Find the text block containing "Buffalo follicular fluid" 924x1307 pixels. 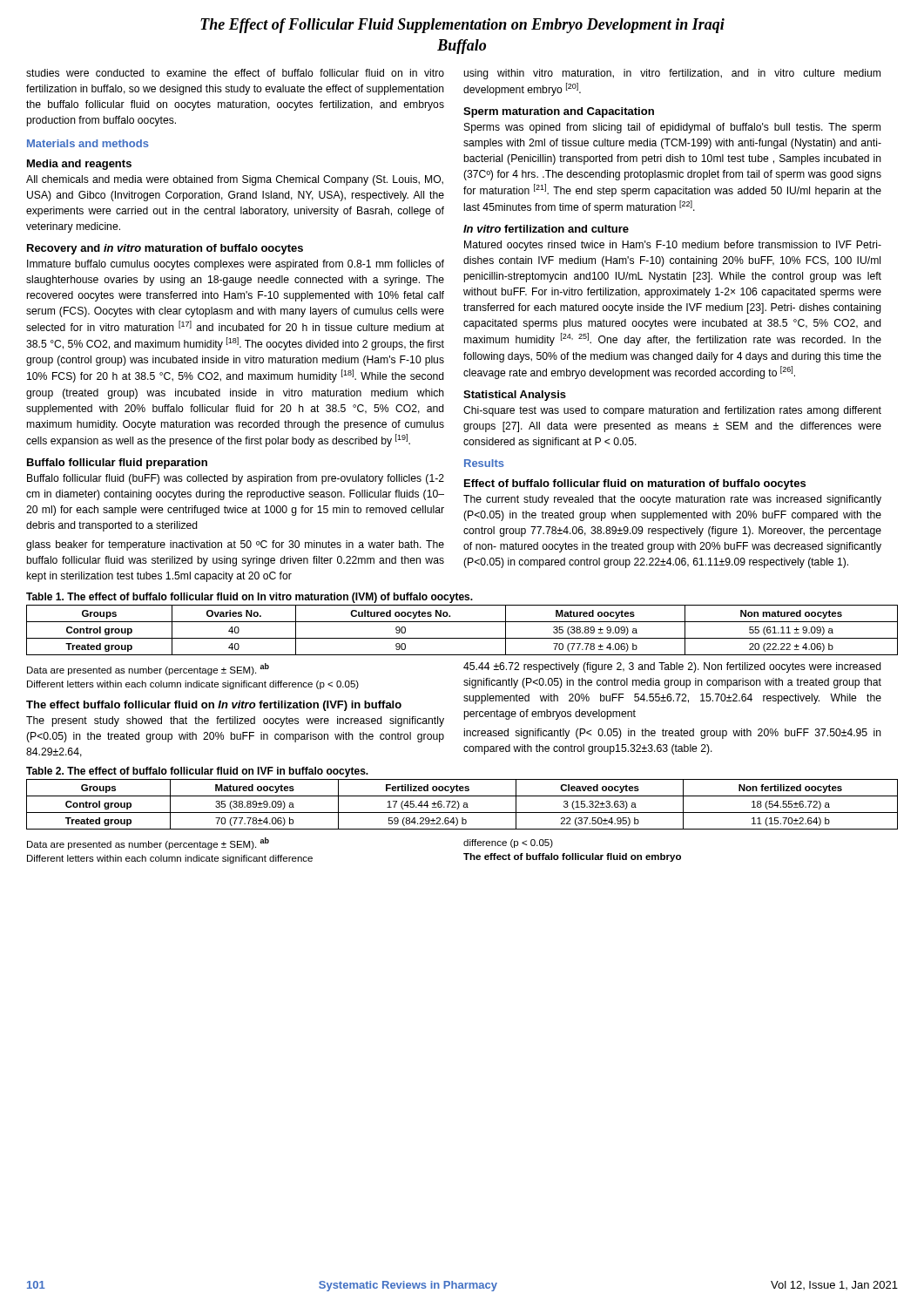click(235, 502)
